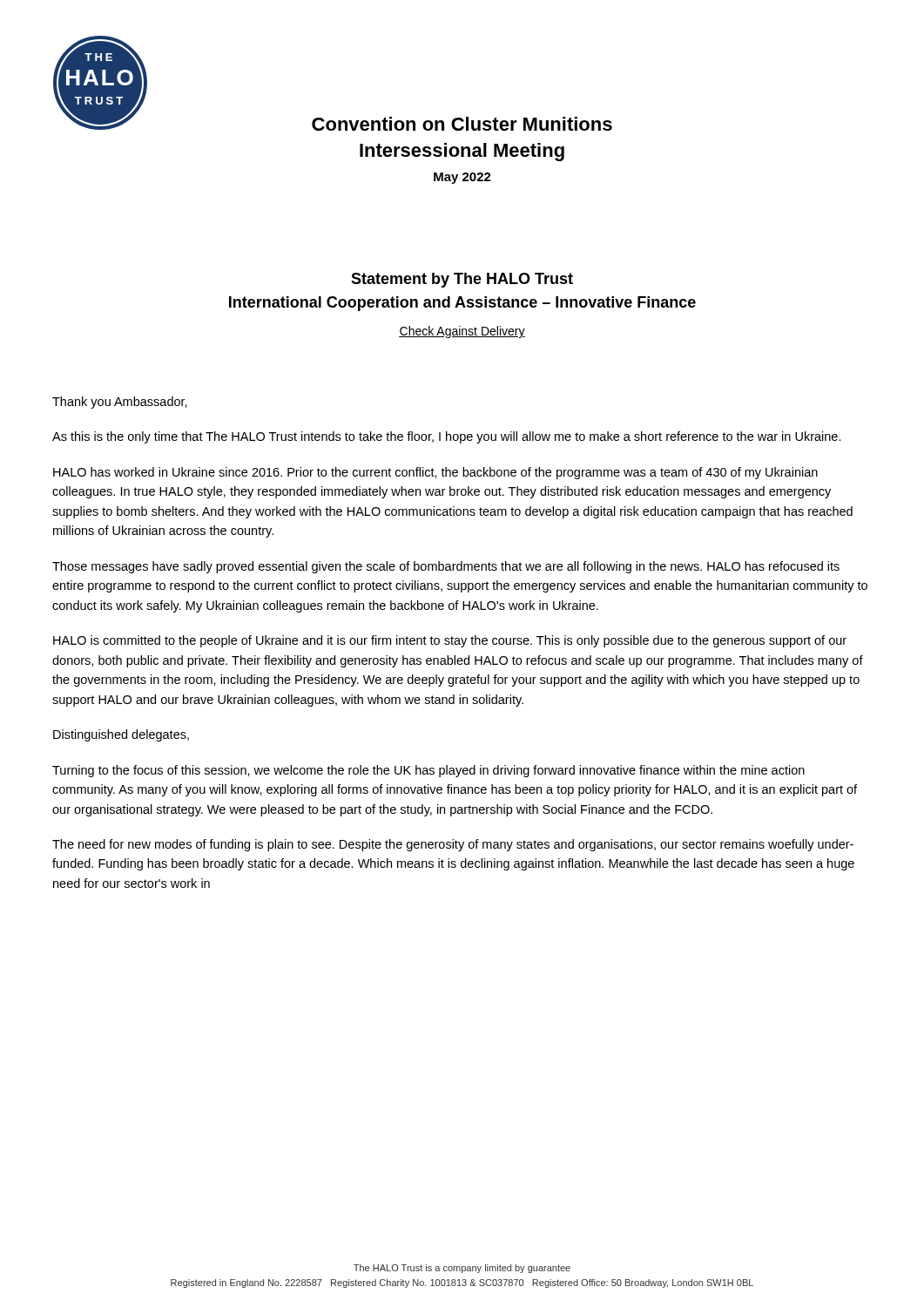Find the block on this page that starts "Those messages have sadly proved"
The image size is (924, 1307).
point(462,586)
